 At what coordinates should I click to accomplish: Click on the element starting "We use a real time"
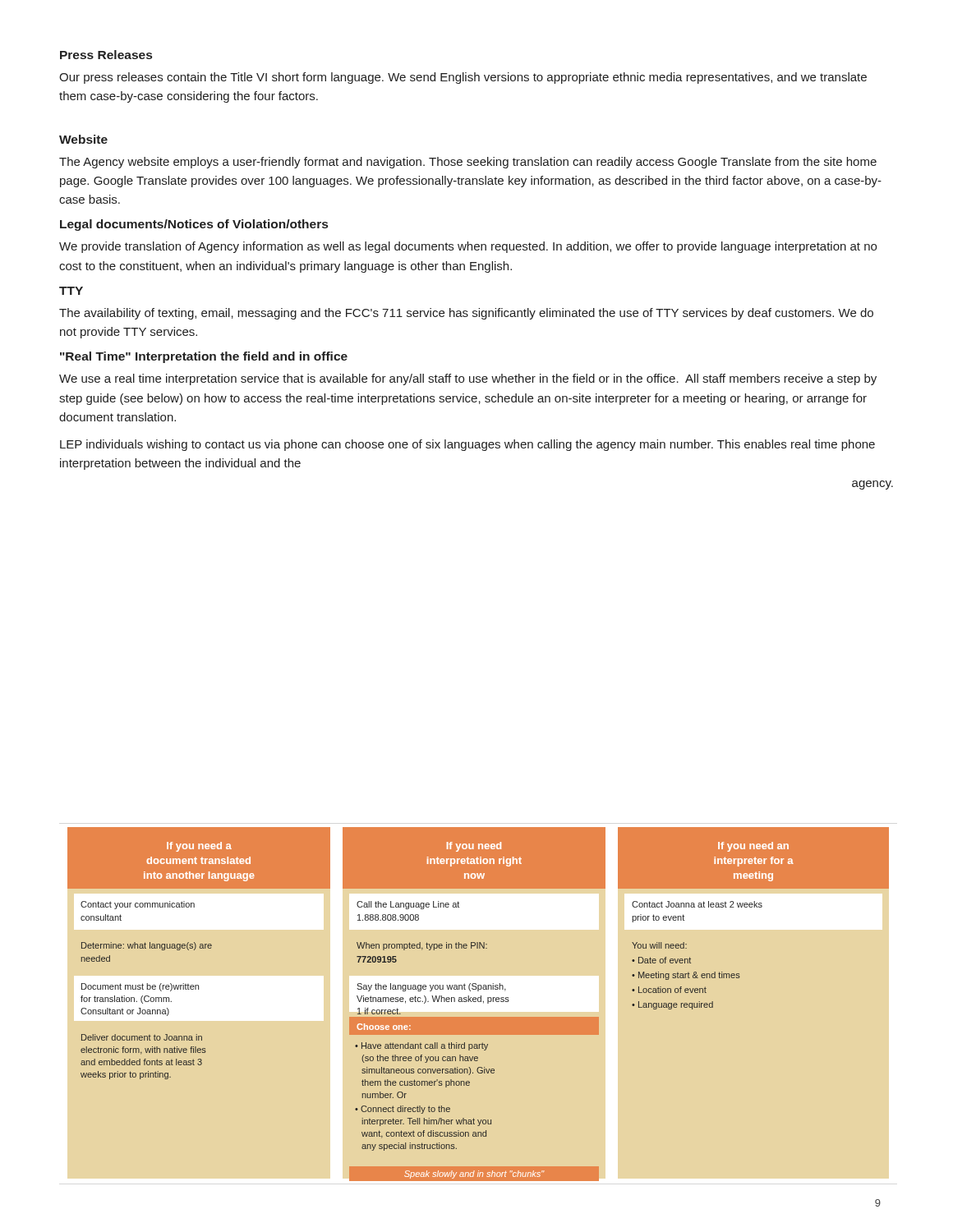click(468, 398)
